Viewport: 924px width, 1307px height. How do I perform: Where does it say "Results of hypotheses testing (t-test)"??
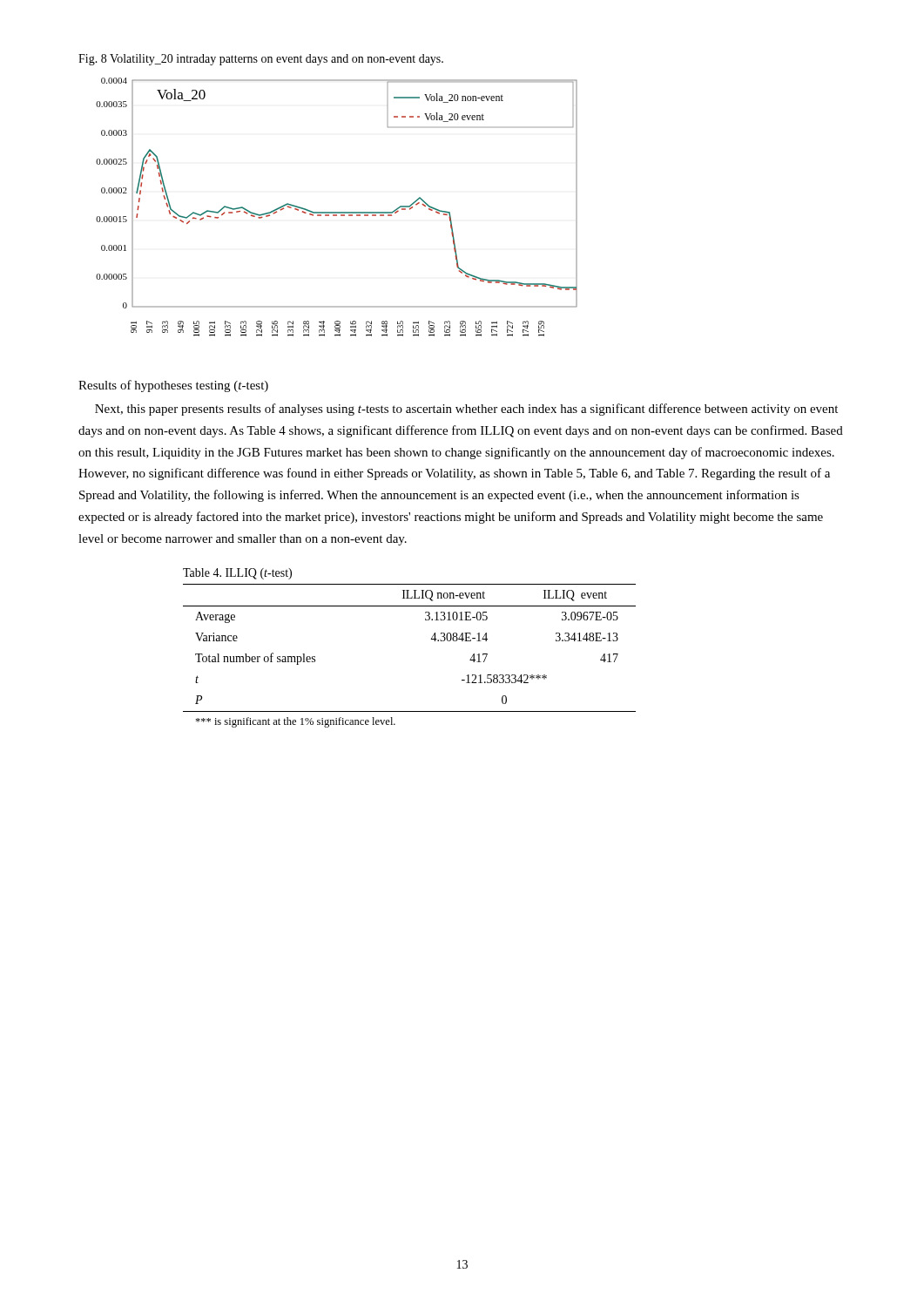tap(173, 385)
